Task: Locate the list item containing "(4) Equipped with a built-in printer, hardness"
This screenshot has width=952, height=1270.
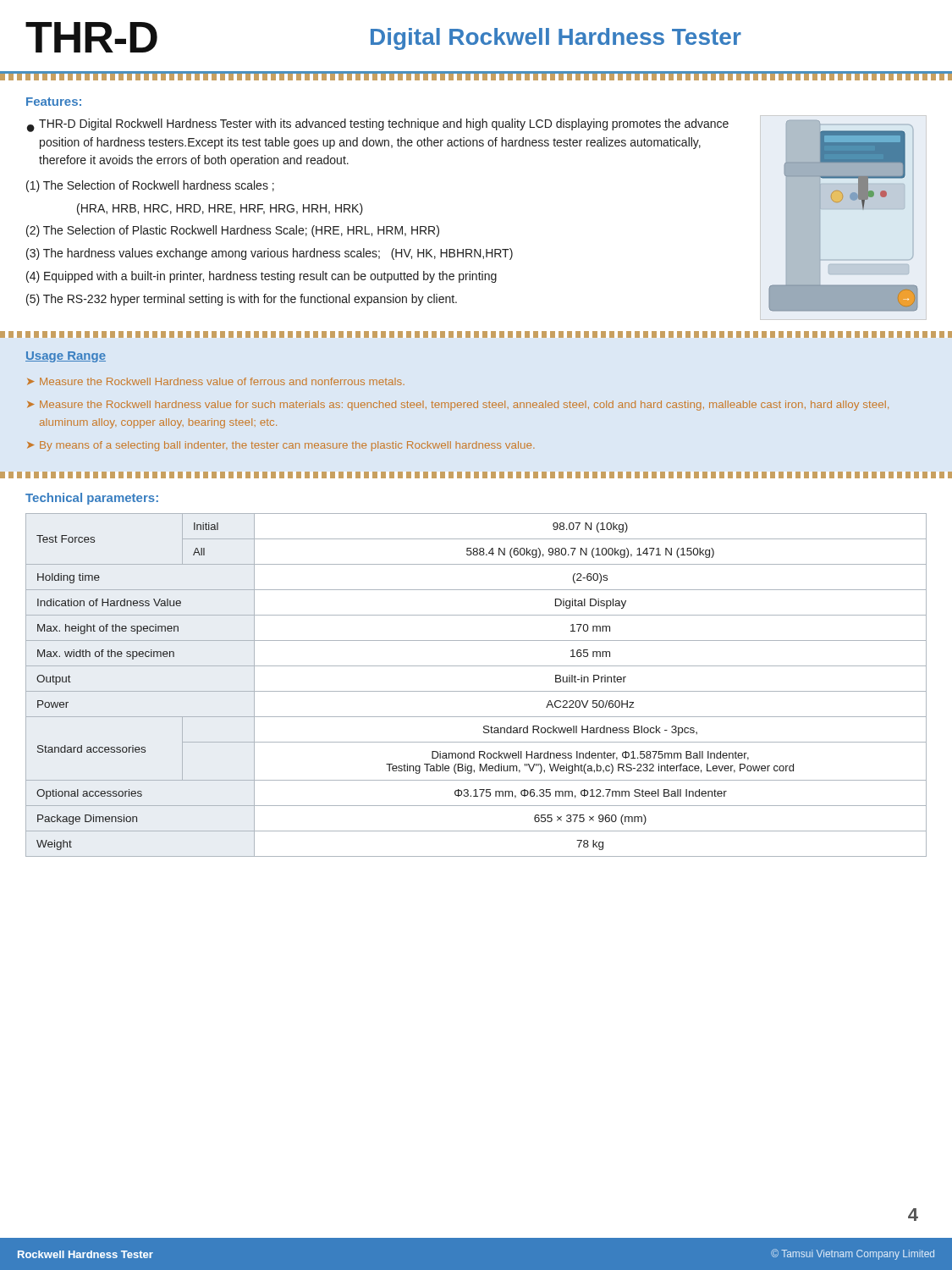Action: (261, 276)
